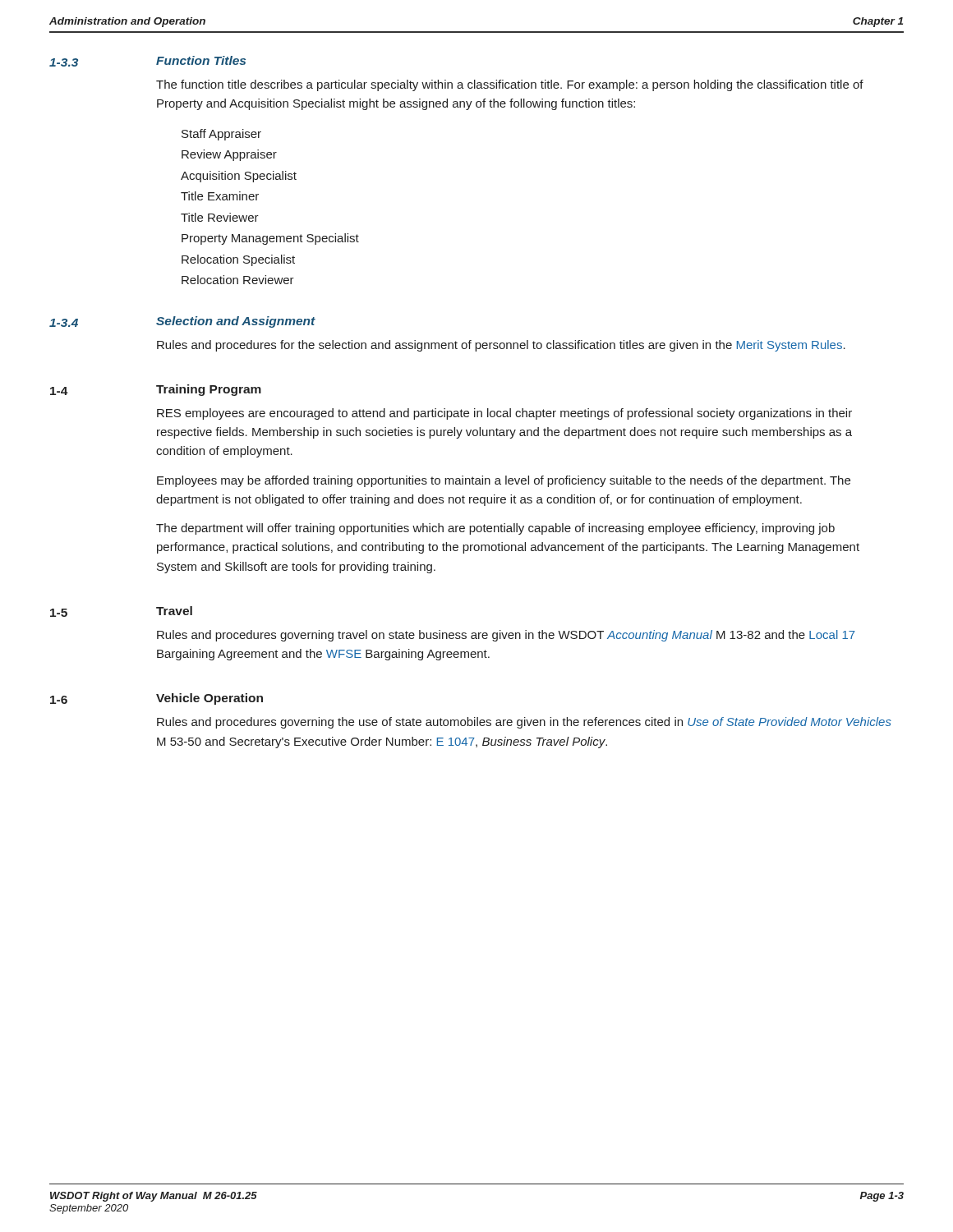Viewport: 953px width, 1232px height.
Task: Click where it says "Title Reviewer"
Action: click(x=220, y=217)
